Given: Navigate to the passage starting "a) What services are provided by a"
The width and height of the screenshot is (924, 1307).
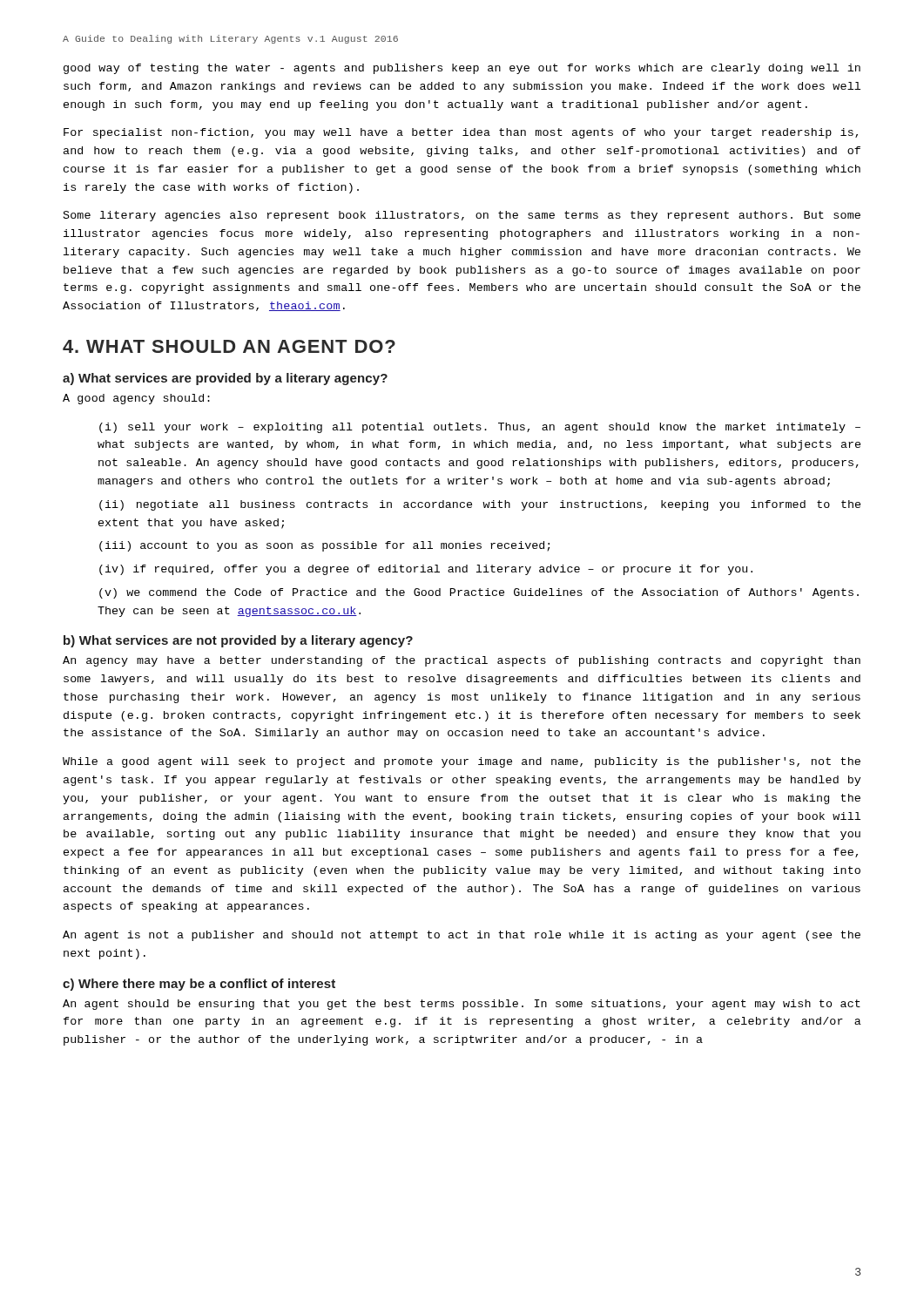Looking at the screenshot, I should (225, 378).
